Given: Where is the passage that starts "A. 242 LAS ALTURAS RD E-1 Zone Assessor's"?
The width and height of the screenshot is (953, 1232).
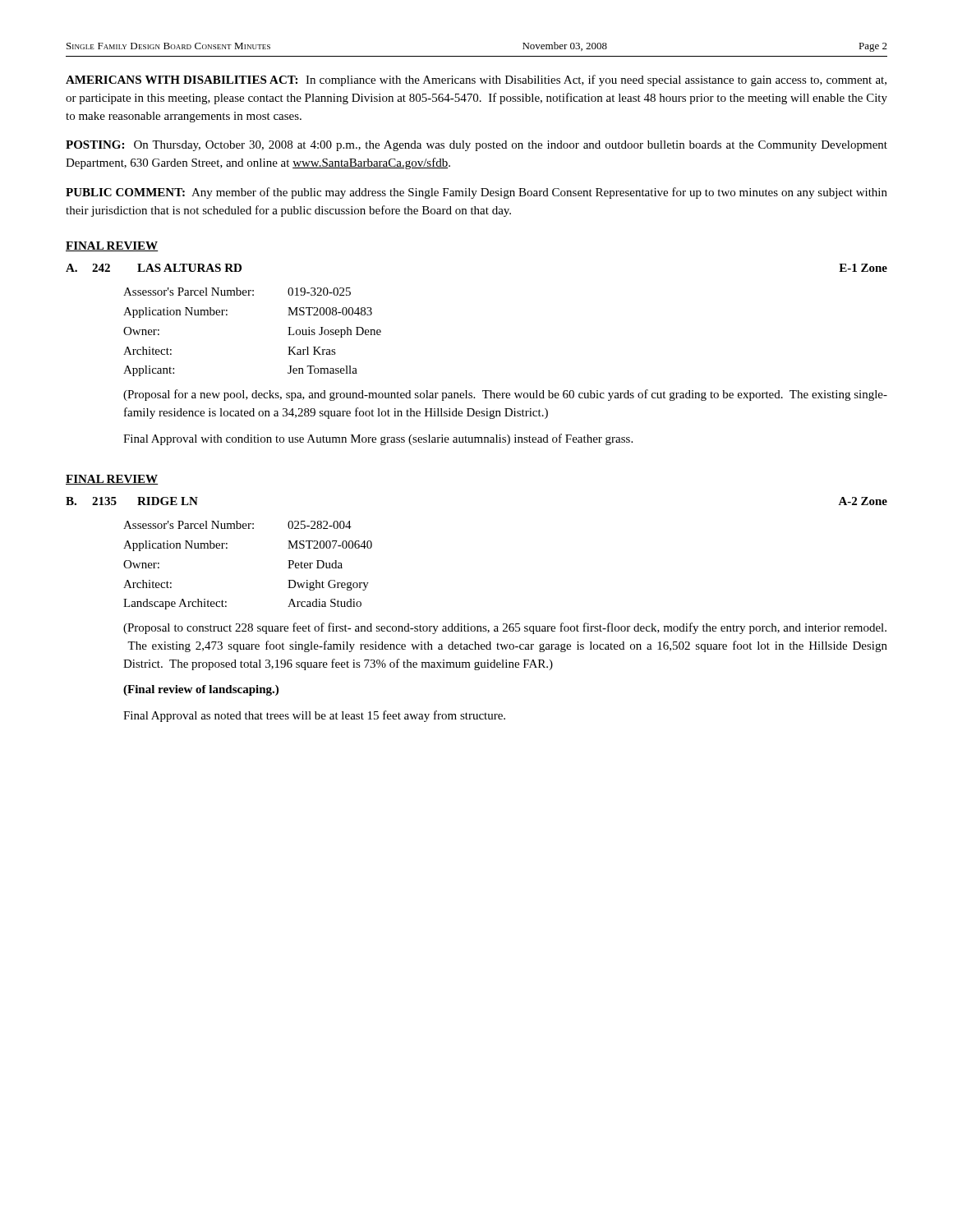Looking at the screenshot, I should pyautogui.click(x=101, y=267).
